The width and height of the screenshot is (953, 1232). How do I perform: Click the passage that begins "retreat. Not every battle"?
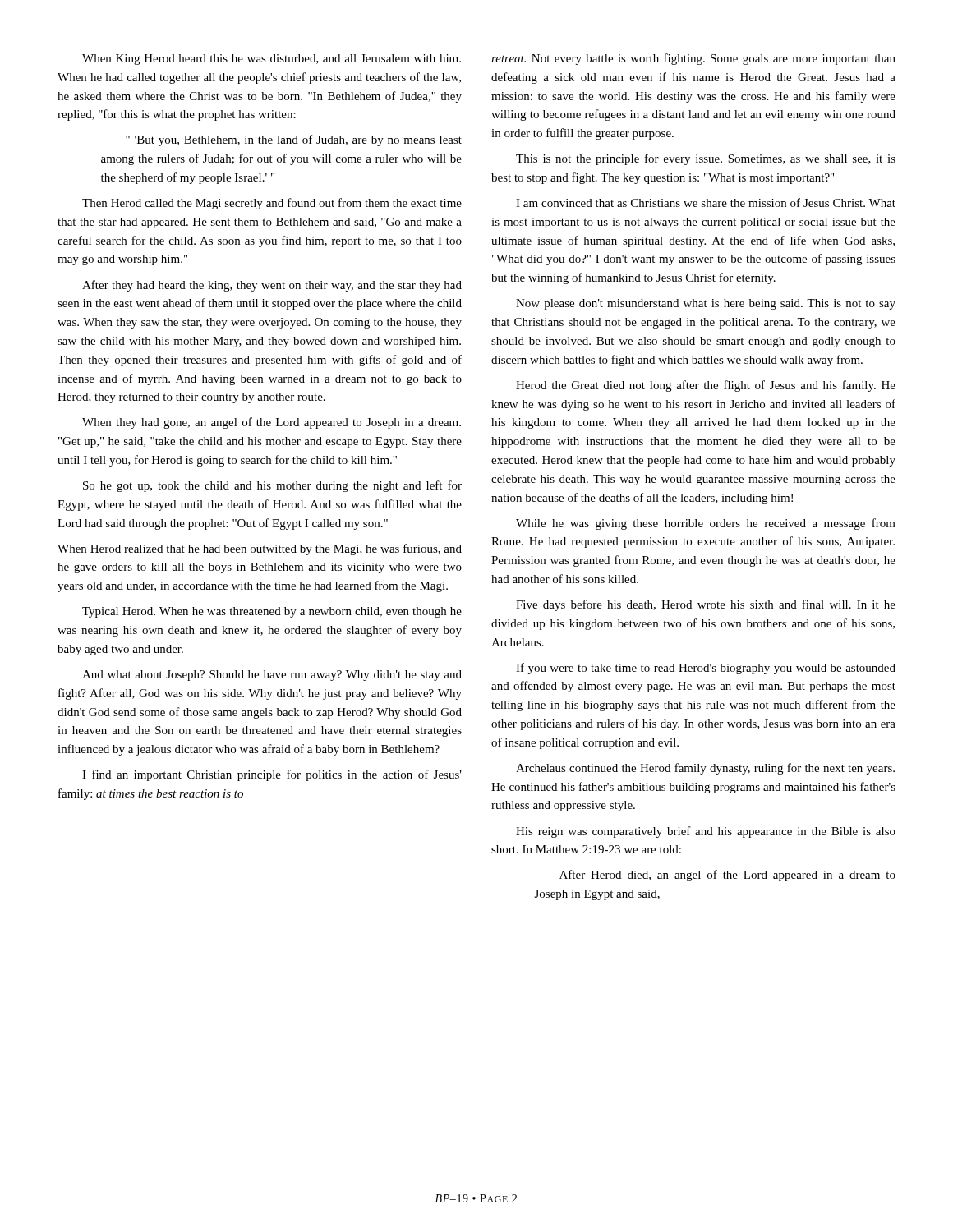(693, 476)
